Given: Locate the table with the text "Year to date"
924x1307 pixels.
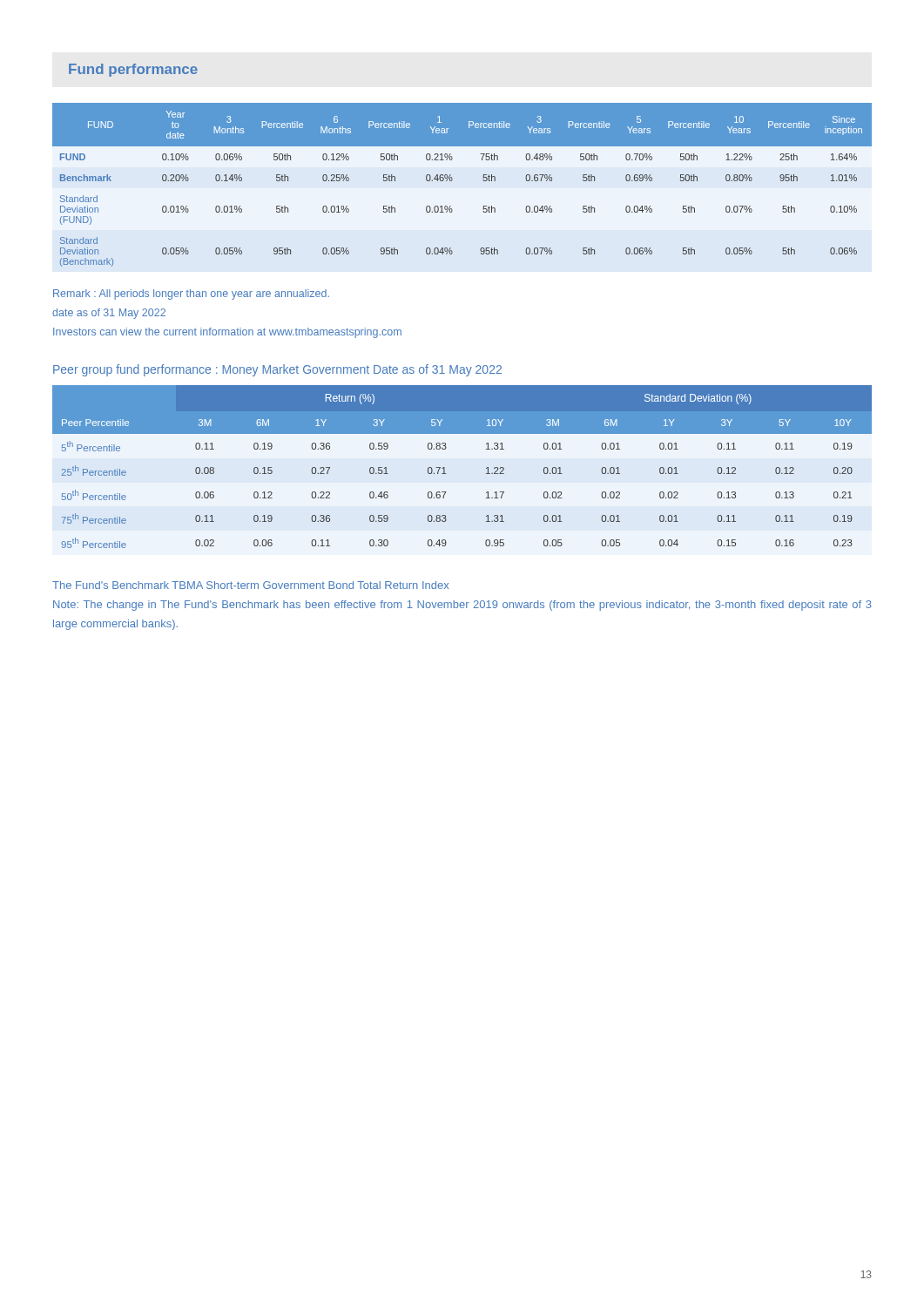Looking at the screenshot, I should (462, 187).
